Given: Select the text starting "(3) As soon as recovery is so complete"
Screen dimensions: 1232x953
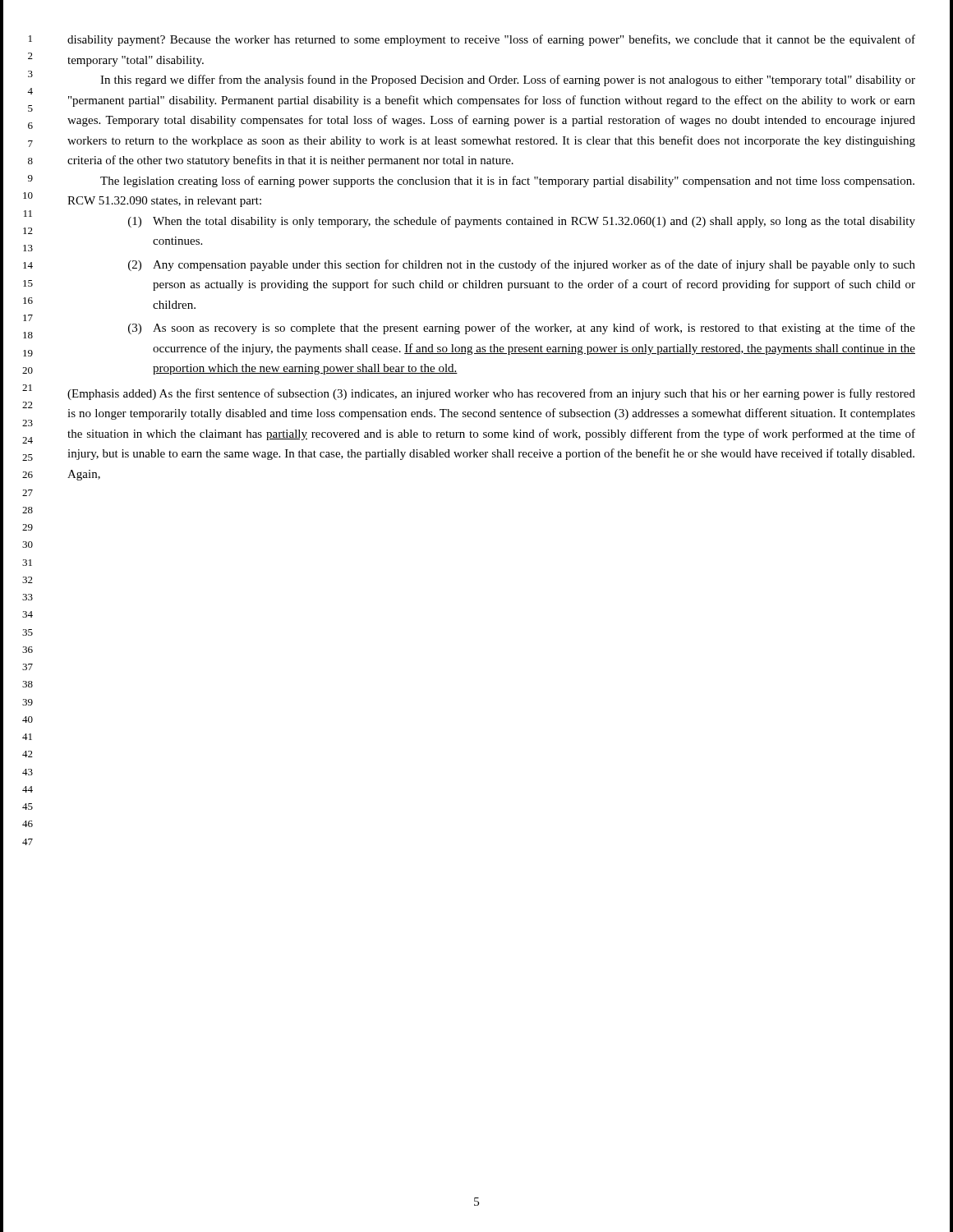Looking at the screenshot, I should [516, 348].
